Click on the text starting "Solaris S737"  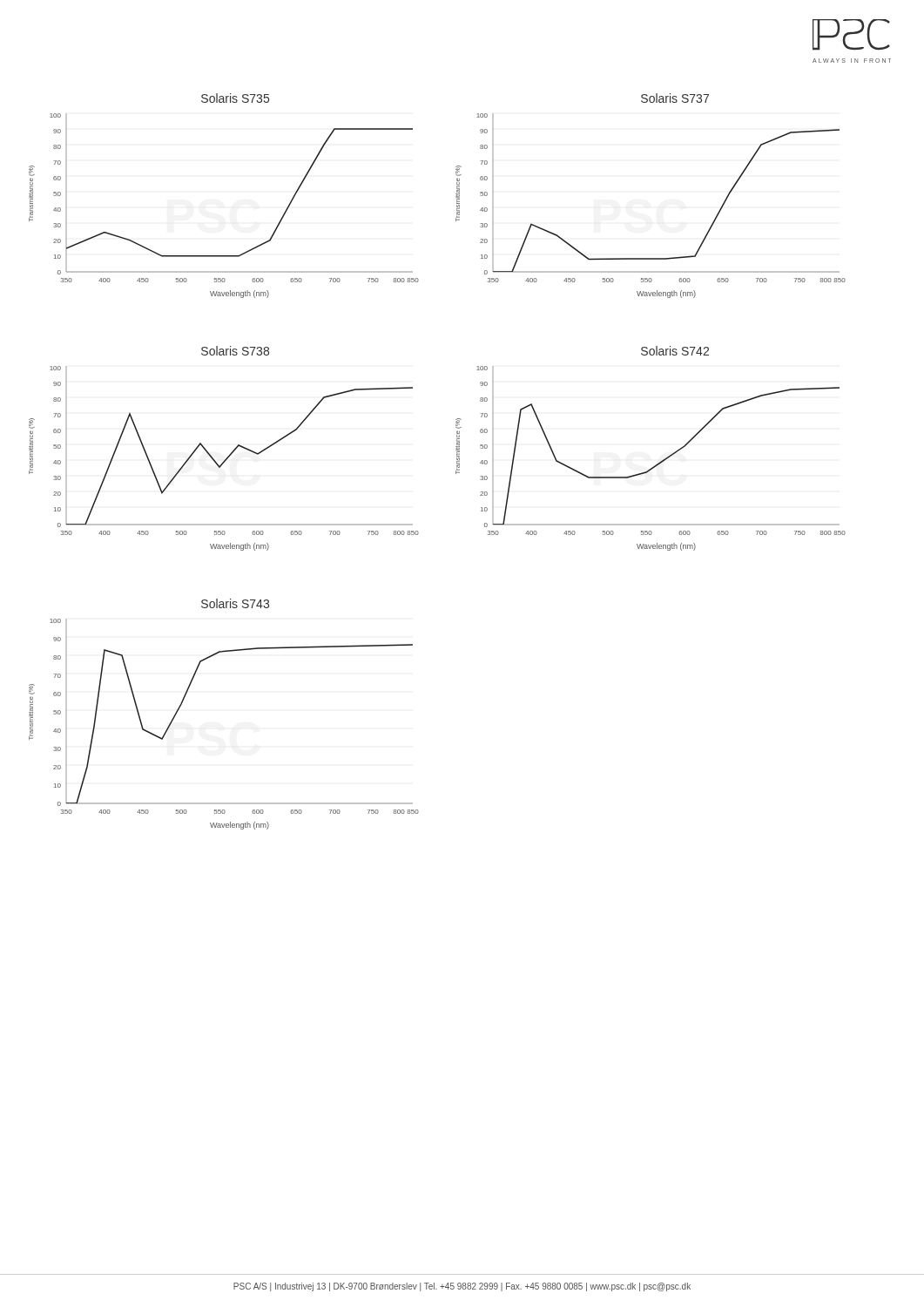tap(675, 98)
